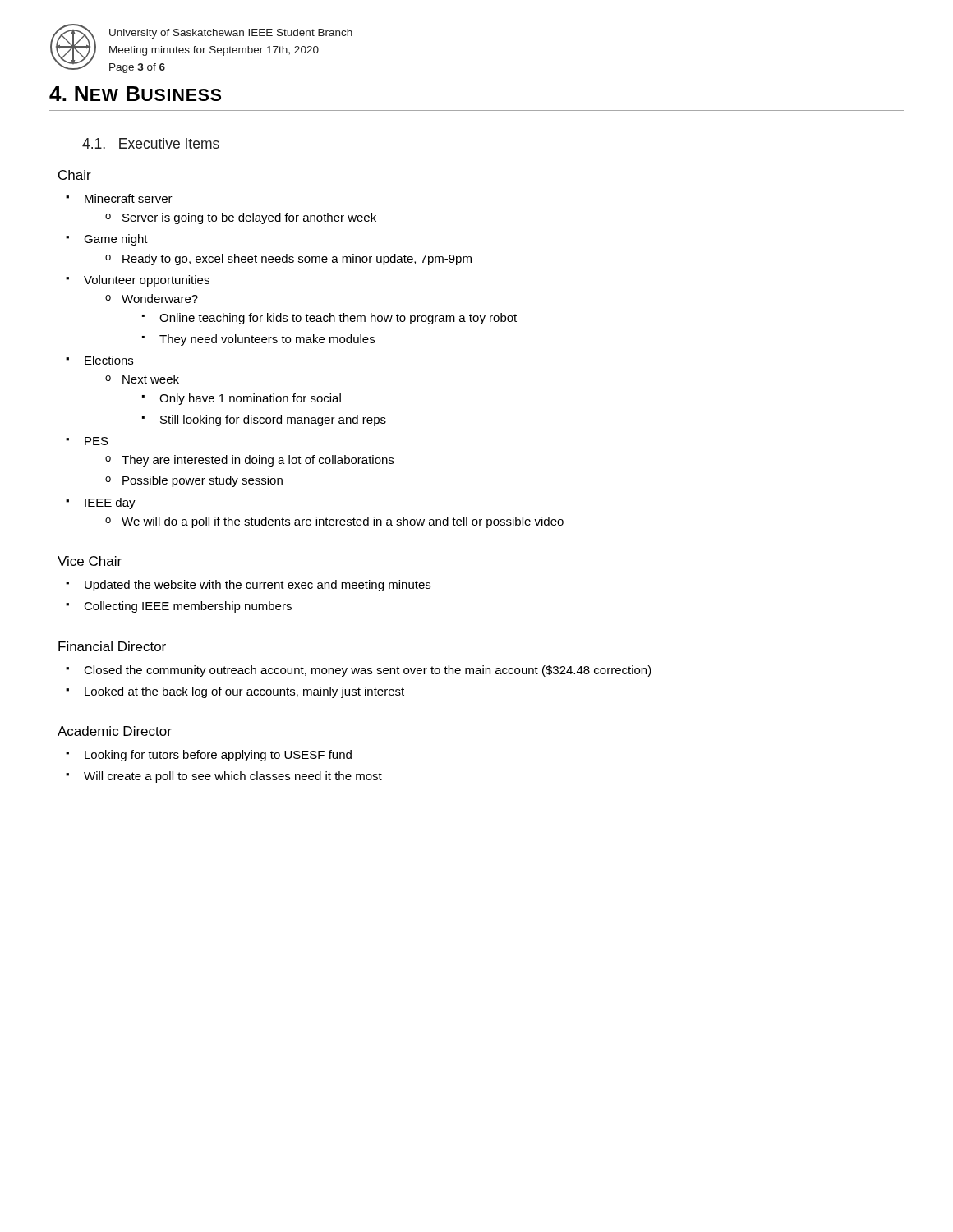The height and width of the screenshot is (1232, 953).
Task: Select the list item with the text "Will create a poll to see which"
Action: coord(233,776)
